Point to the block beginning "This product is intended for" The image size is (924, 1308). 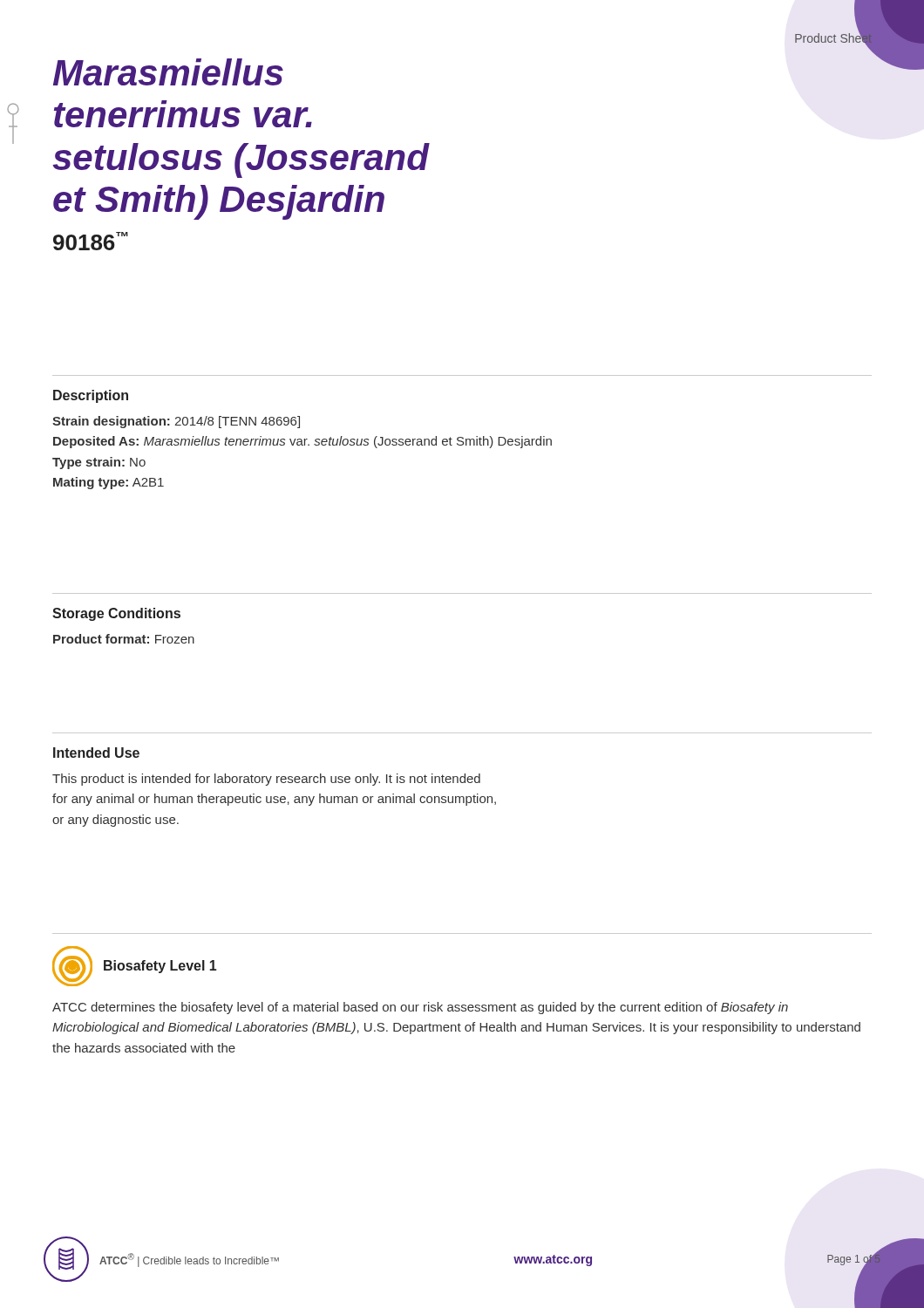click(x=275, y=799)
